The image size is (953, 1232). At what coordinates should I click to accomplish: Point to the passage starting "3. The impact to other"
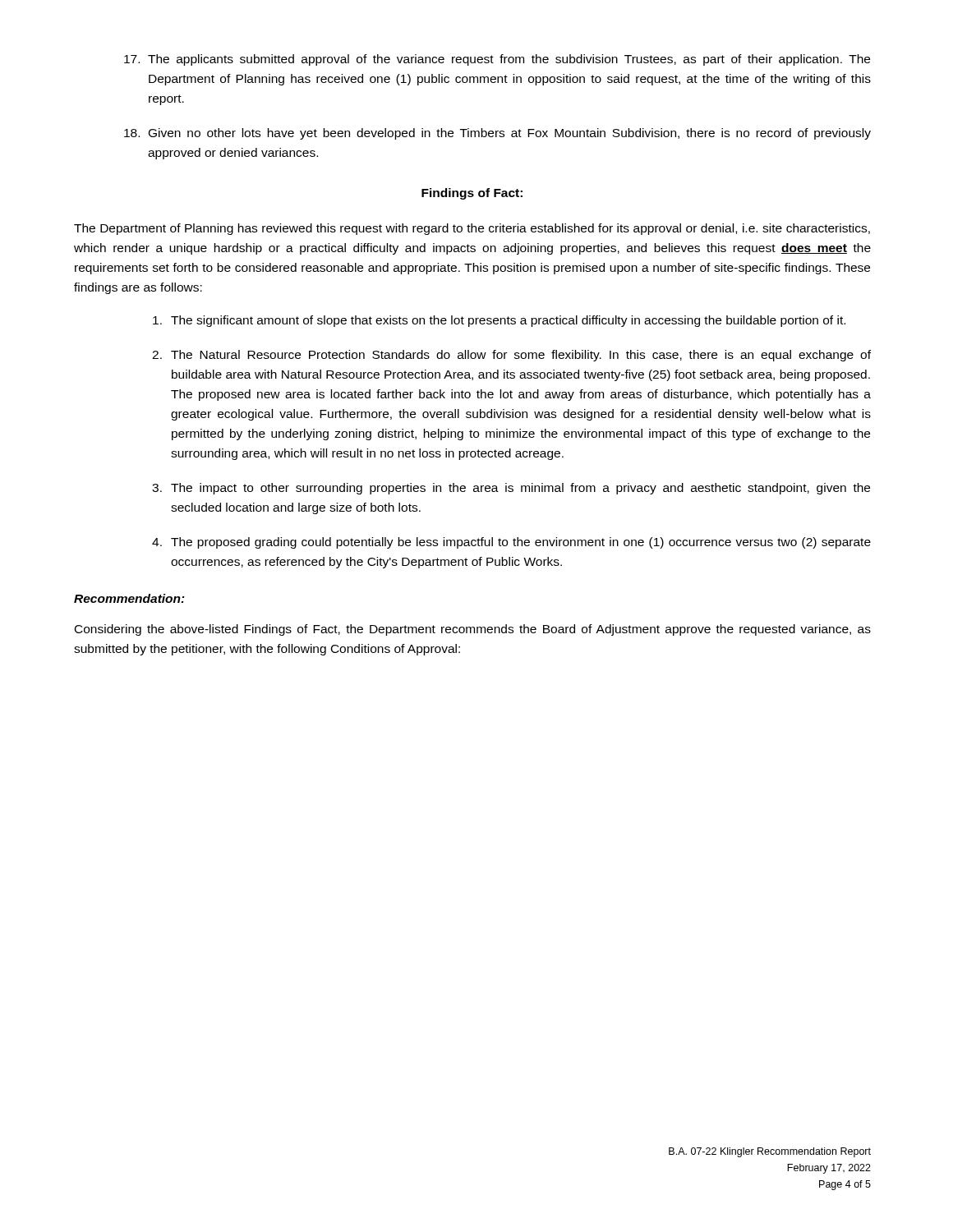[x=497, y=498]
